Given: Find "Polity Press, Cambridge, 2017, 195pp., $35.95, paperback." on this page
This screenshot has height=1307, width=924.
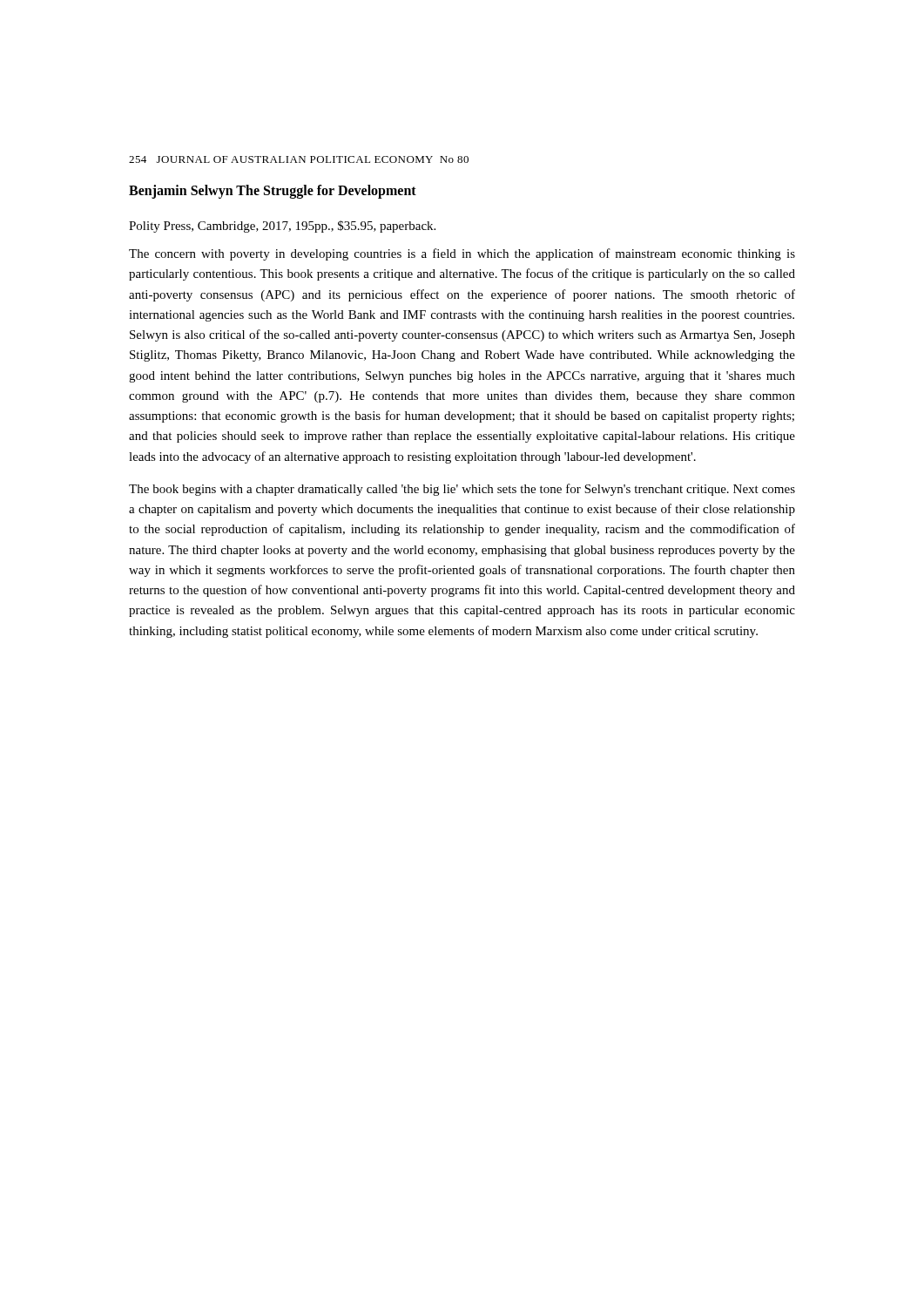Looking at the screenshot, I should 282,227.
